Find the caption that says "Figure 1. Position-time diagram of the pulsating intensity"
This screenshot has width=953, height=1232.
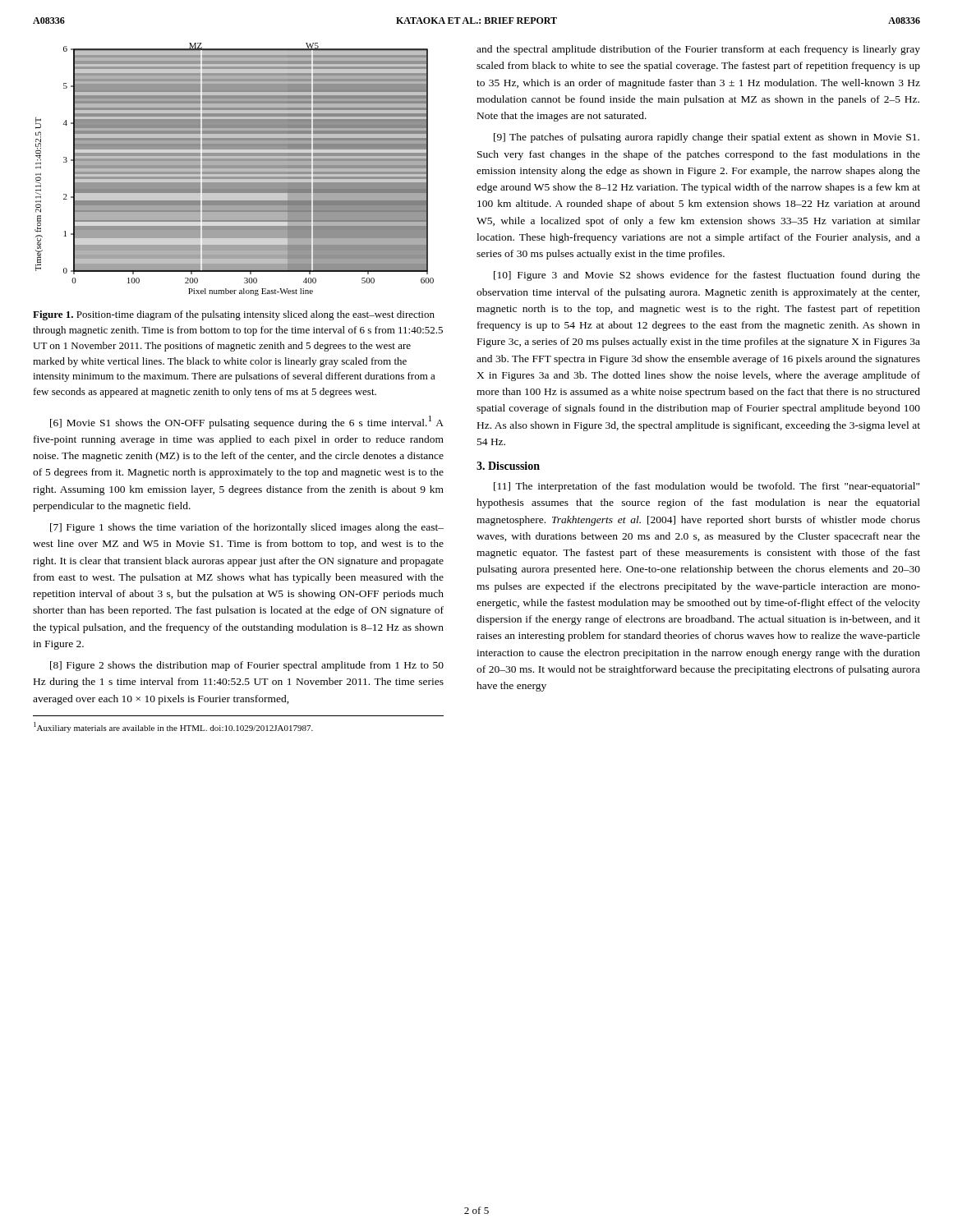tap(238, 353)
